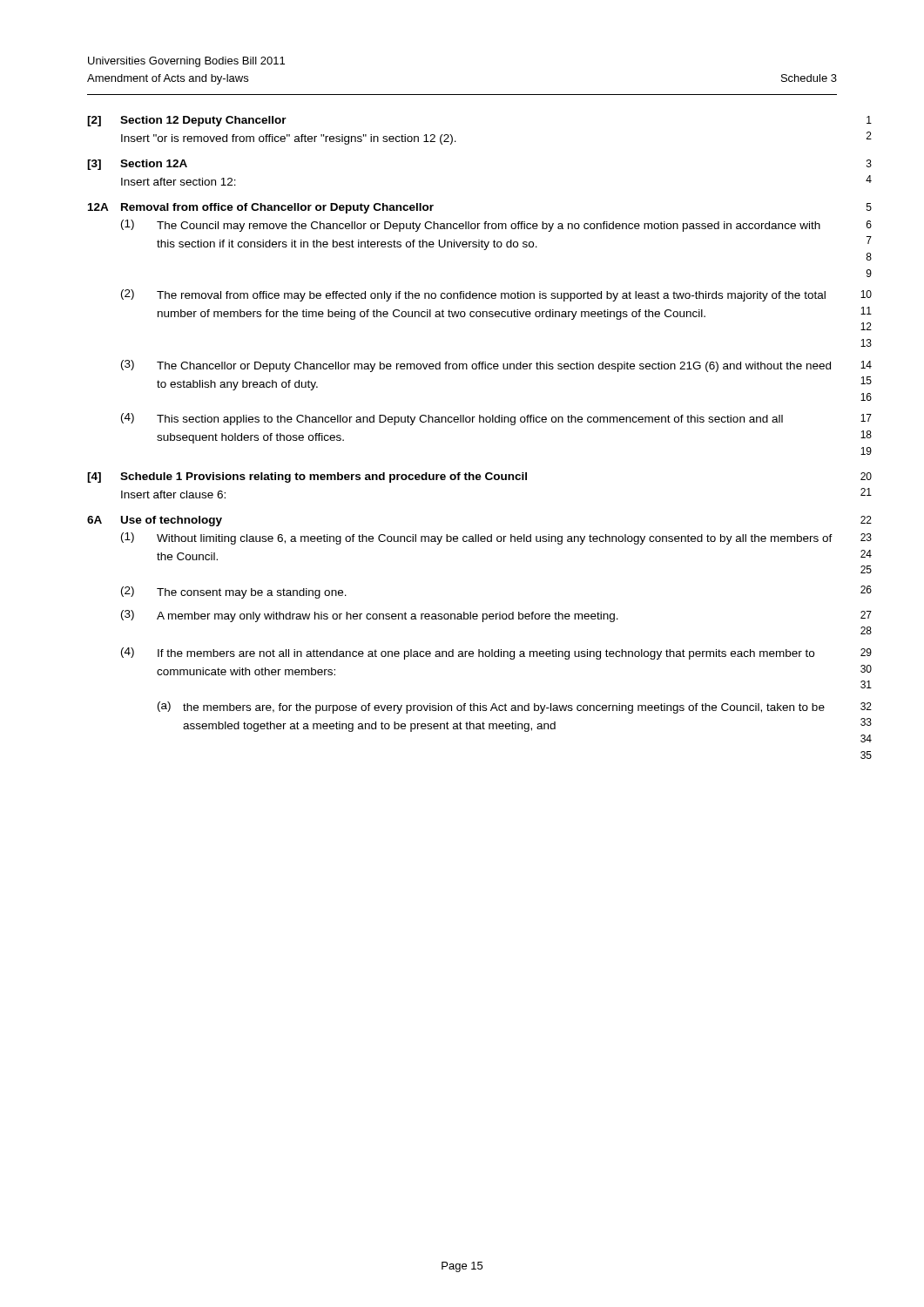The height and width of the screenshot is (1307, 924).
Task: Click on the text block that says "Insert after clause 6:"
Action: coord(175,493)
